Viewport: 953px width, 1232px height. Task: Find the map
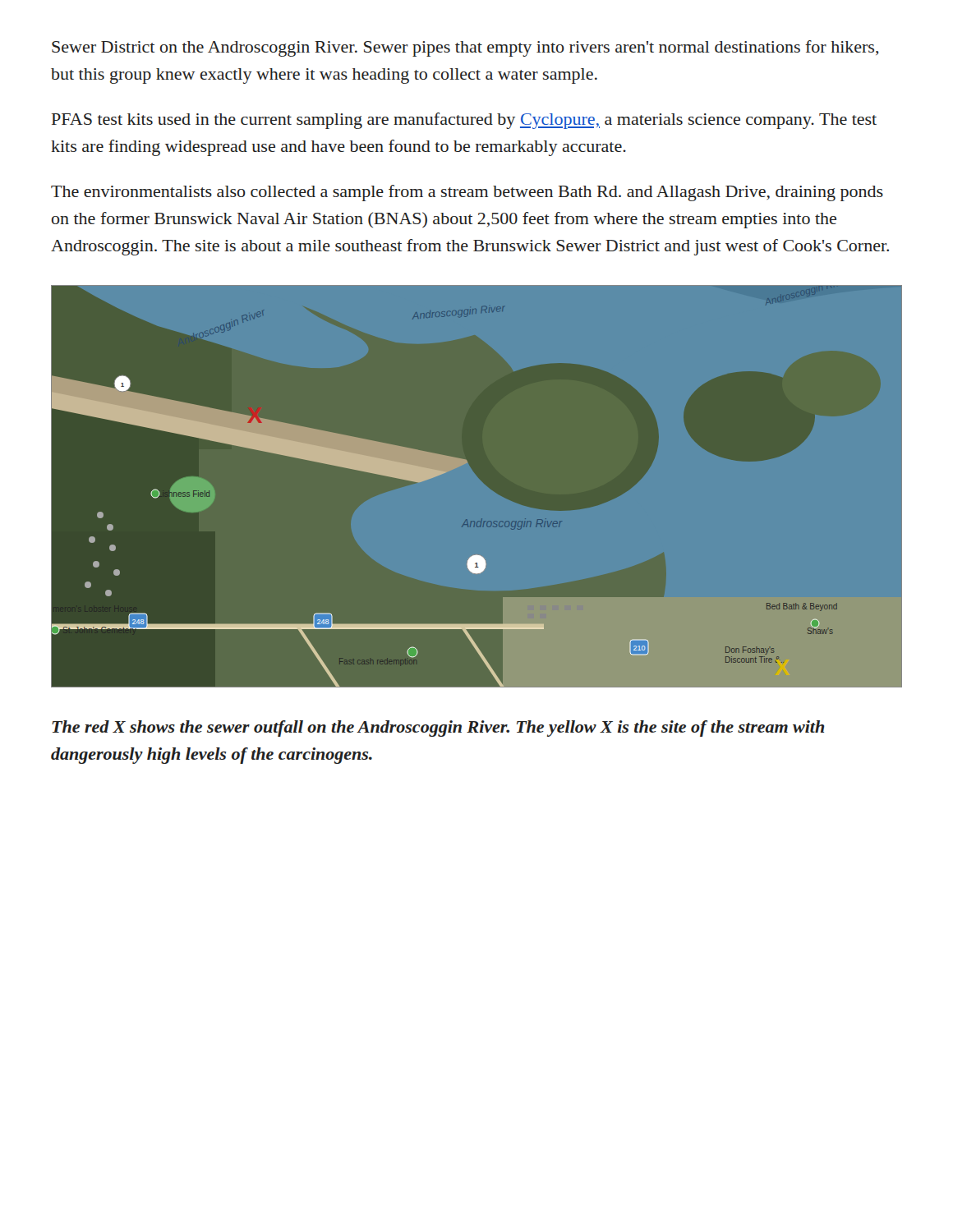[476, 490]
